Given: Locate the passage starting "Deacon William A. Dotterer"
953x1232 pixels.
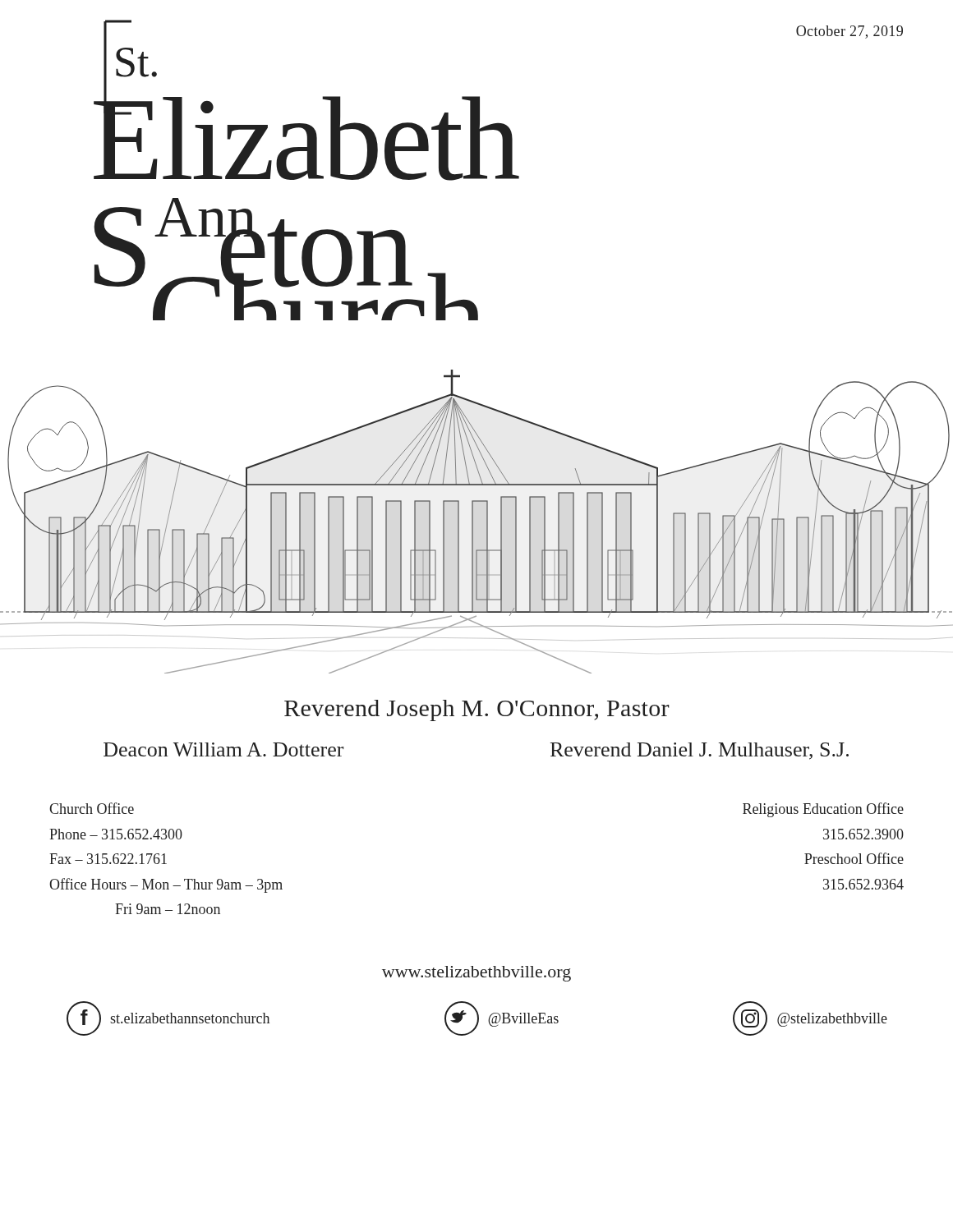Looking at the screenshot, I should point(223,749).
